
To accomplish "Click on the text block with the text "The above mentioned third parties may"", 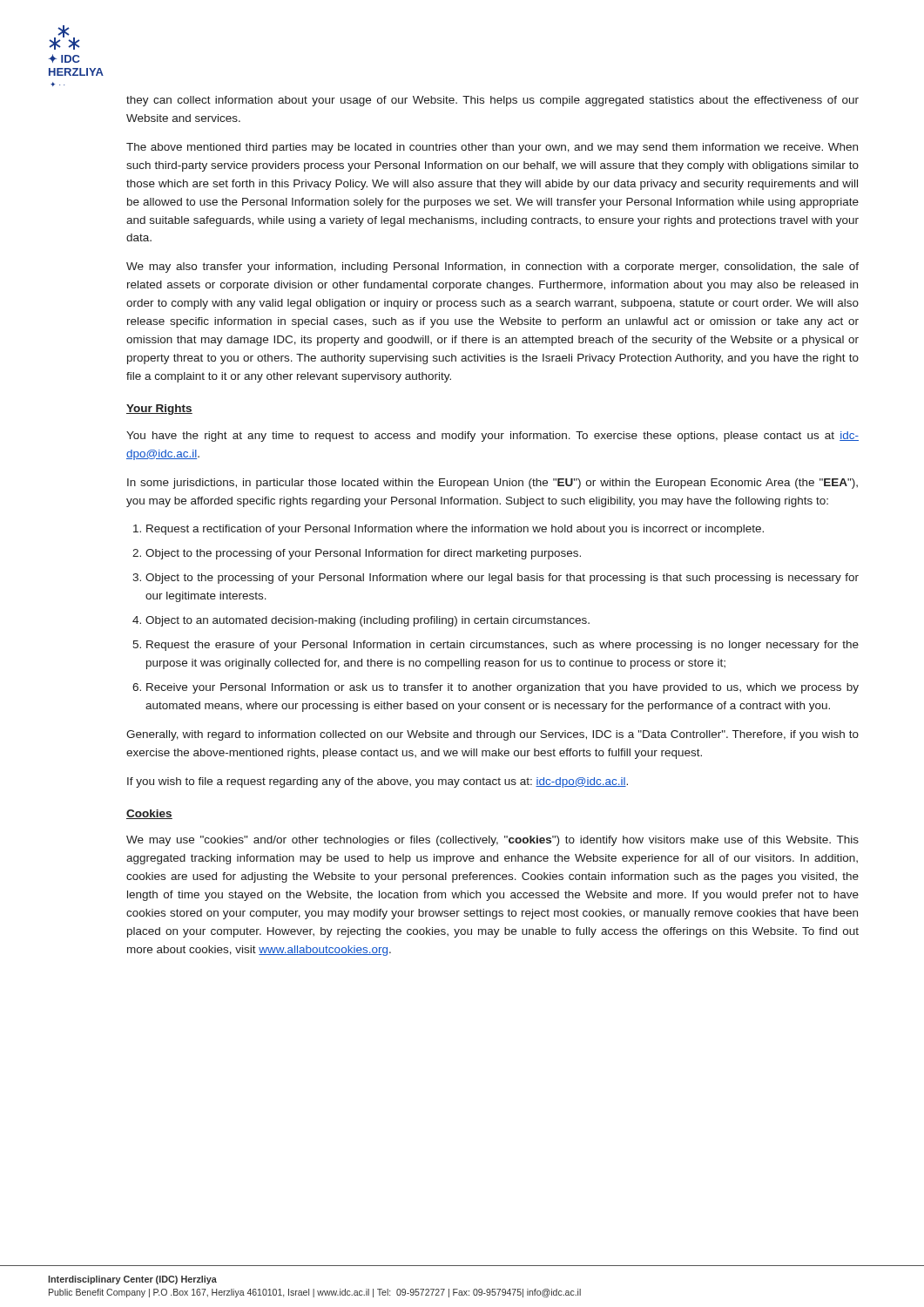I will tap(492, 193).
